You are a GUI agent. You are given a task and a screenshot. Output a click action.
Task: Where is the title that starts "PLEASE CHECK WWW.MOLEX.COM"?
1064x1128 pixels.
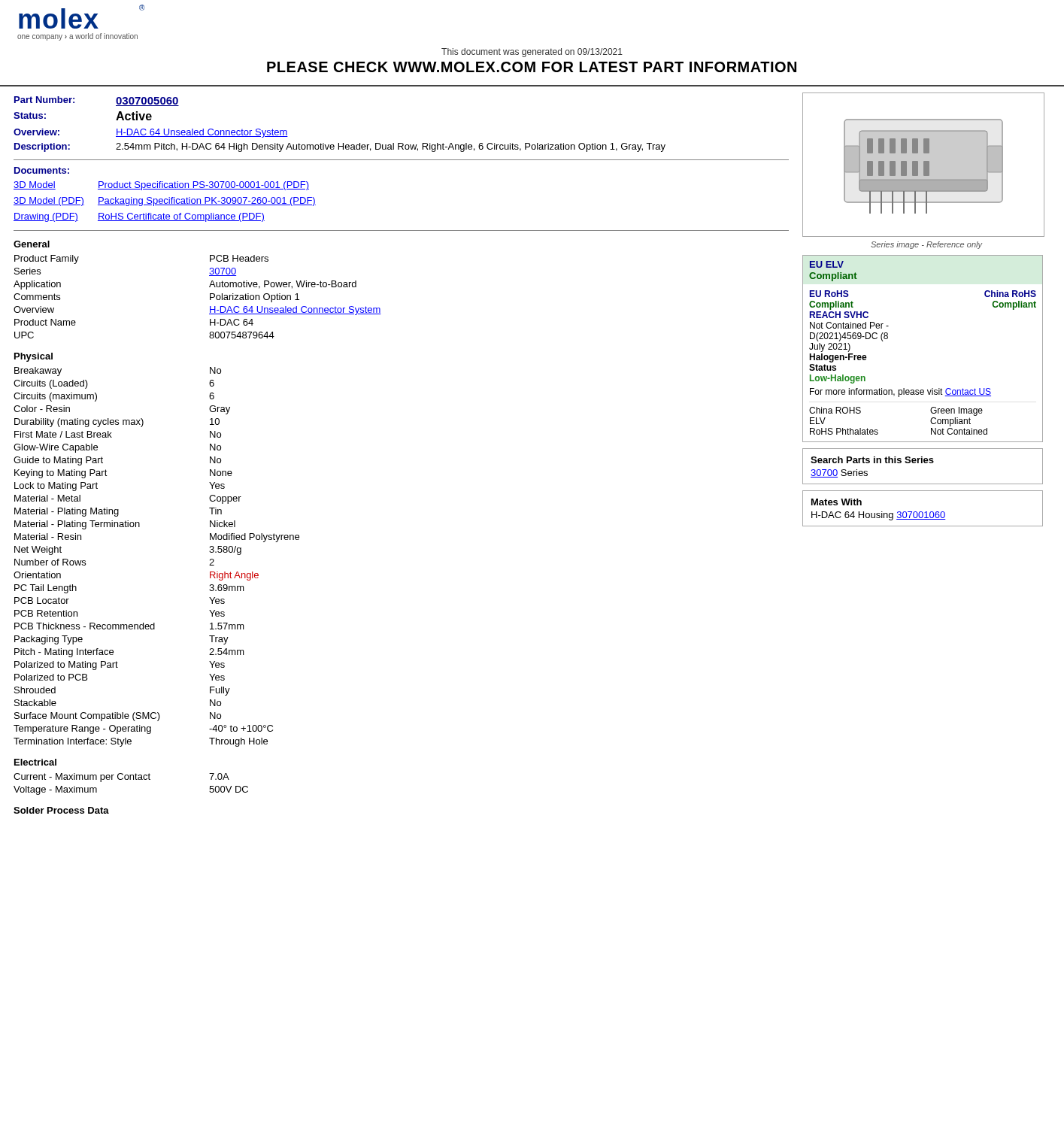532,67
